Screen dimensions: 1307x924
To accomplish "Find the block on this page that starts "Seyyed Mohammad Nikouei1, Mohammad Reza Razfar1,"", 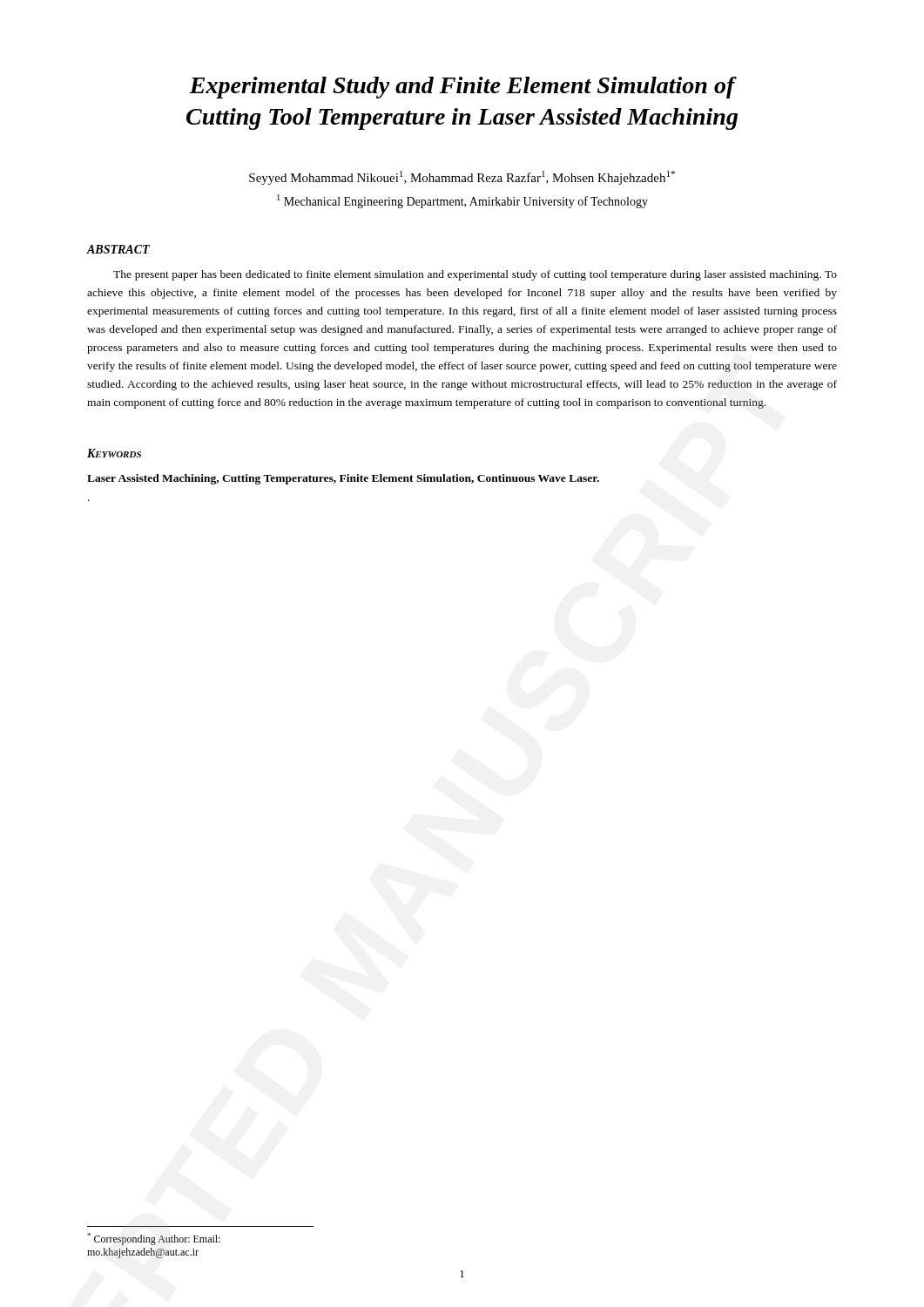I will (x=462, y=176).
